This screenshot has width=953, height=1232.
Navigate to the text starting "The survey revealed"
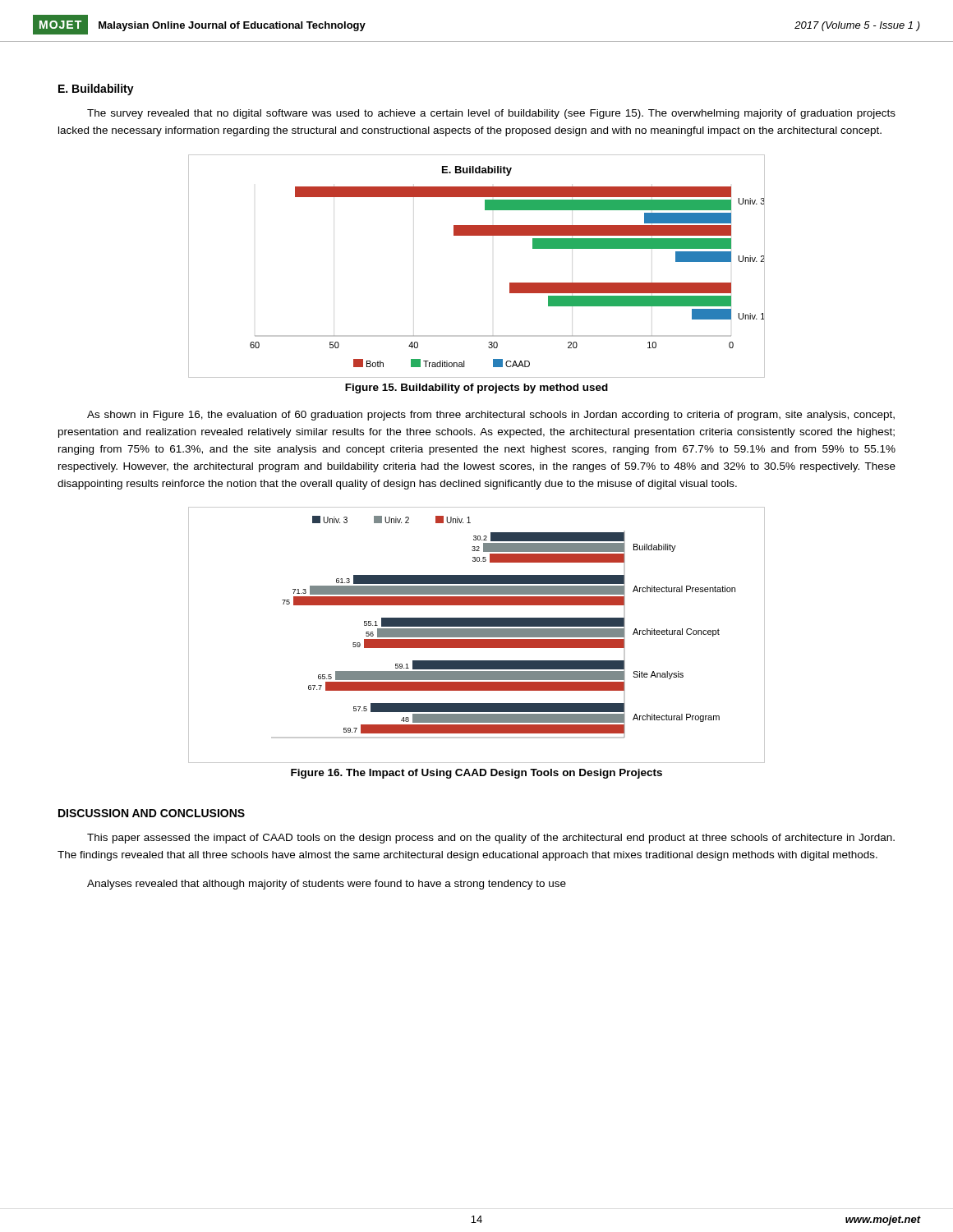tap(476, 122)
